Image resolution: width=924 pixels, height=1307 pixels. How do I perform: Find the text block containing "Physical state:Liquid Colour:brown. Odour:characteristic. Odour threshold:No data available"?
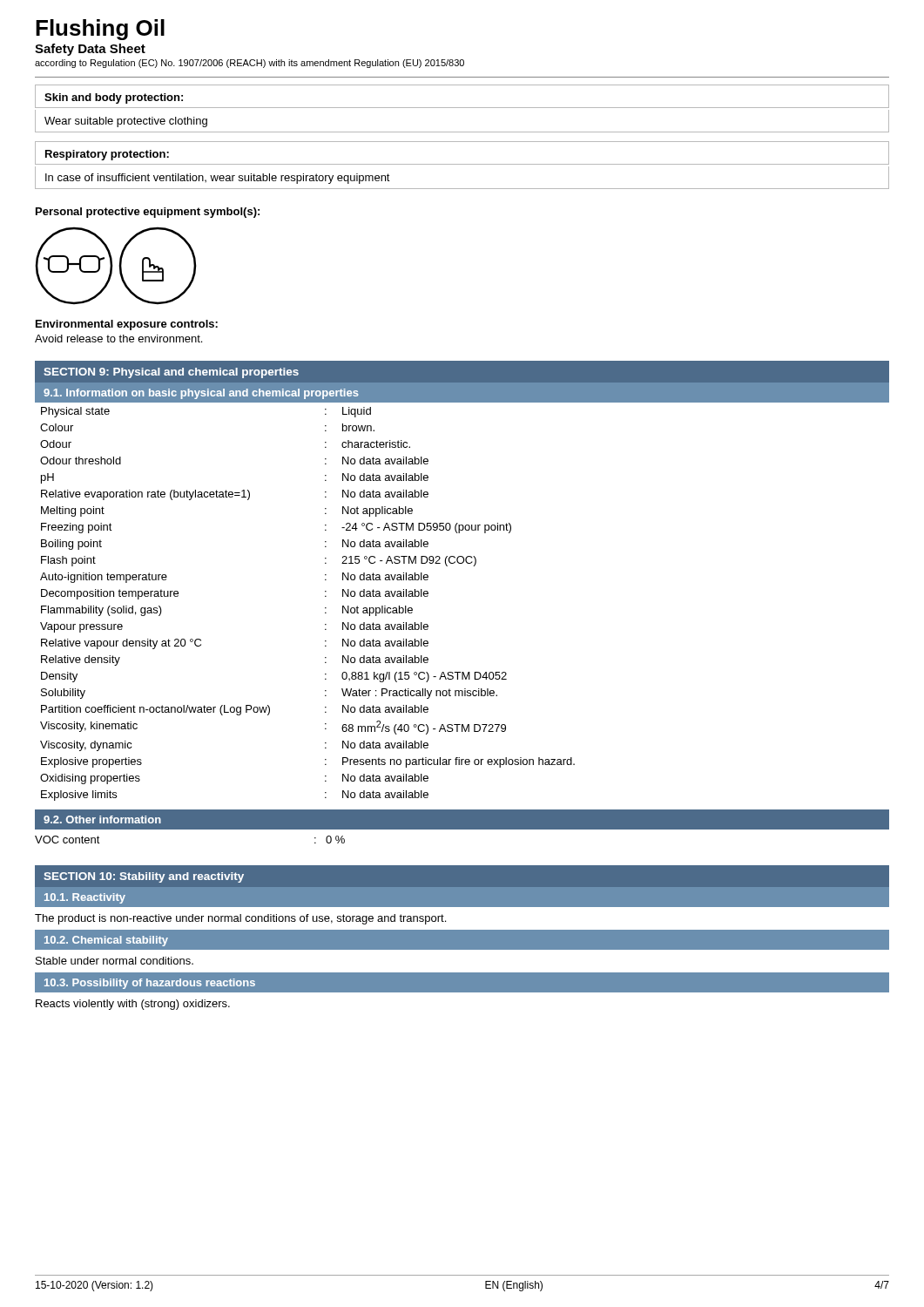[78, 412]
